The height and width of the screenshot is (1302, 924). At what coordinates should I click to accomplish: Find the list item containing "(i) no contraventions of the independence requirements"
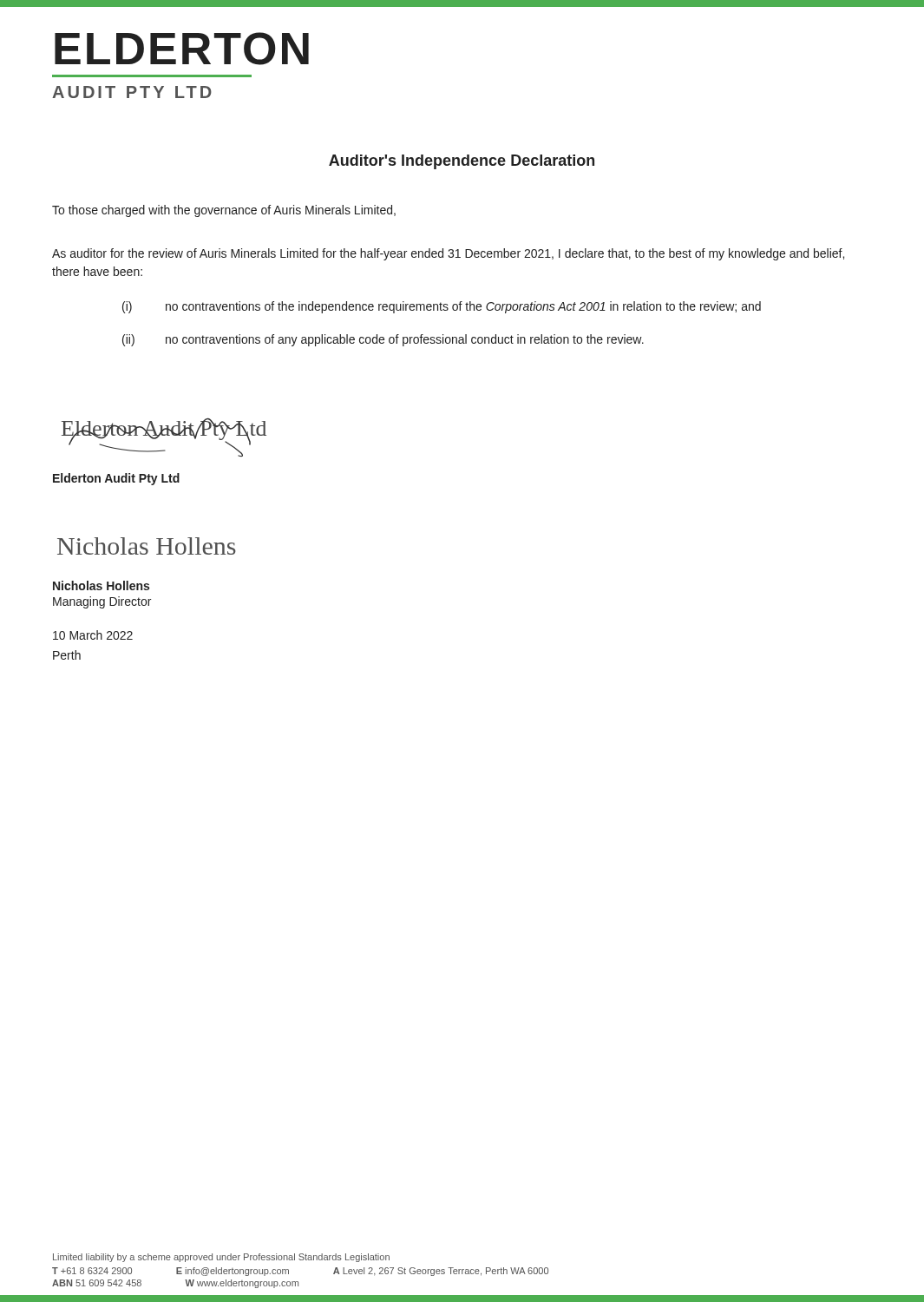pyautogui.click(x=441, y=307)
